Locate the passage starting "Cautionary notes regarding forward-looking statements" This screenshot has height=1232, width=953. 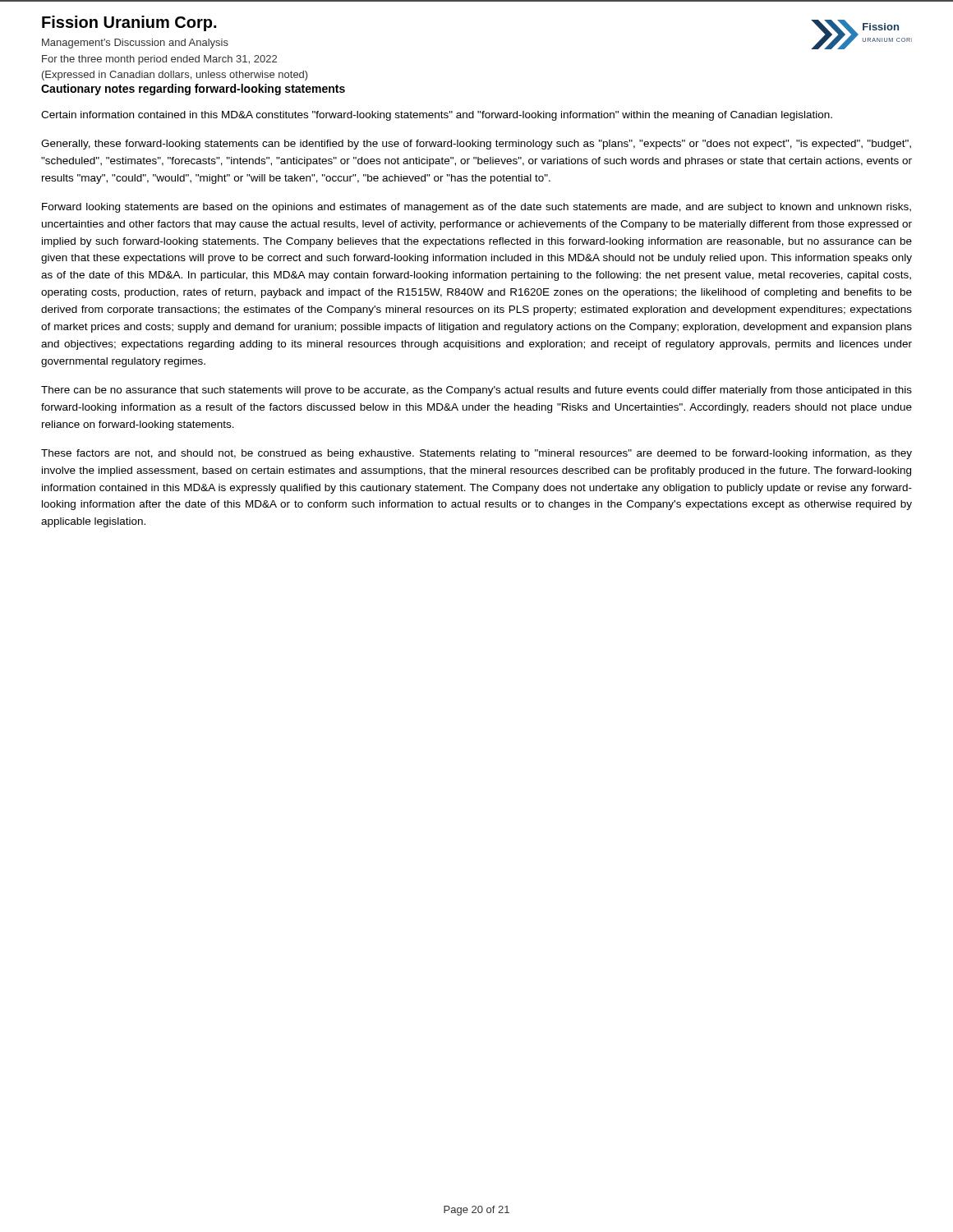coord(193,89)
